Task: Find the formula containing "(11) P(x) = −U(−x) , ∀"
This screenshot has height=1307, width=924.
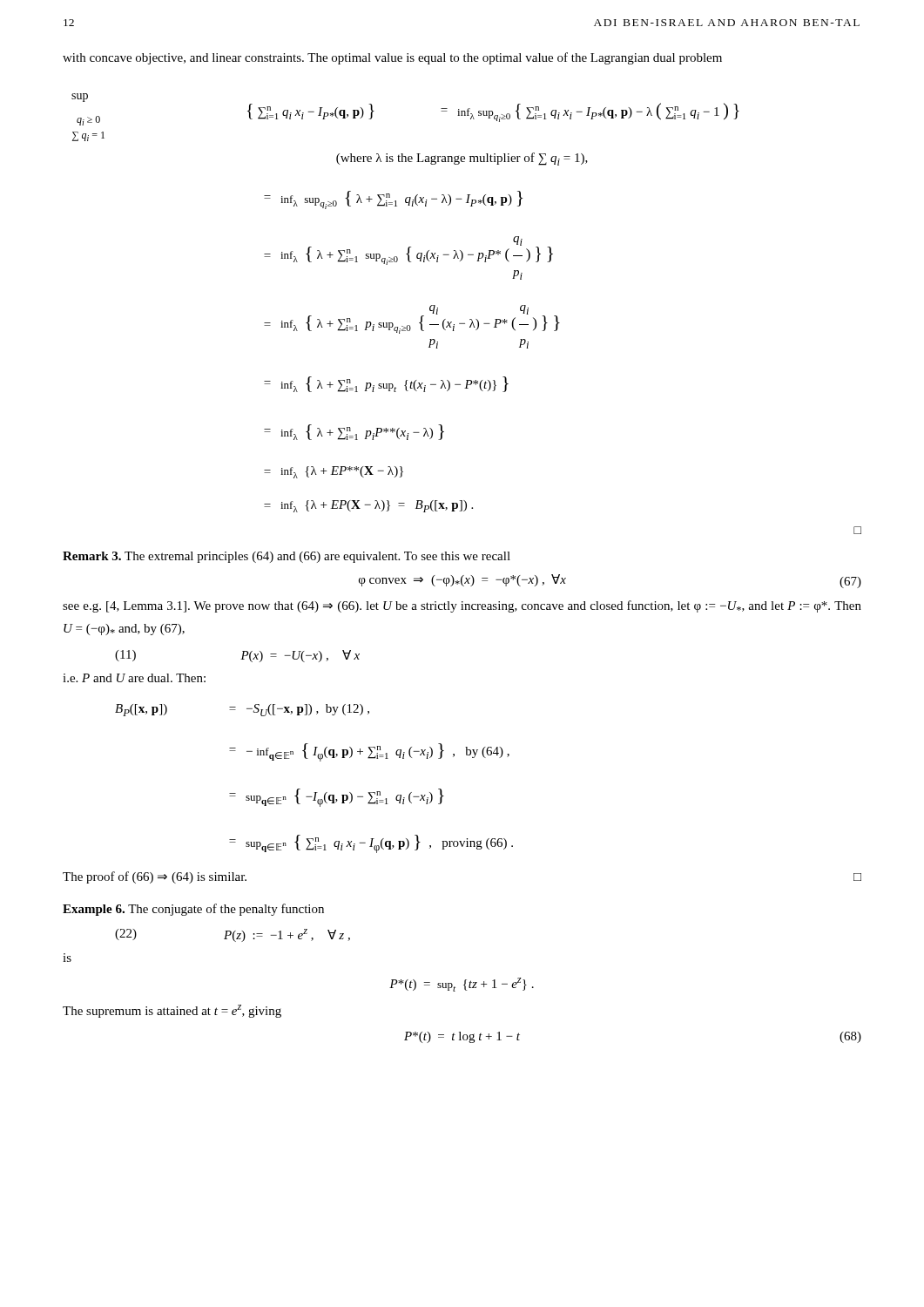Action: (237, 655)
